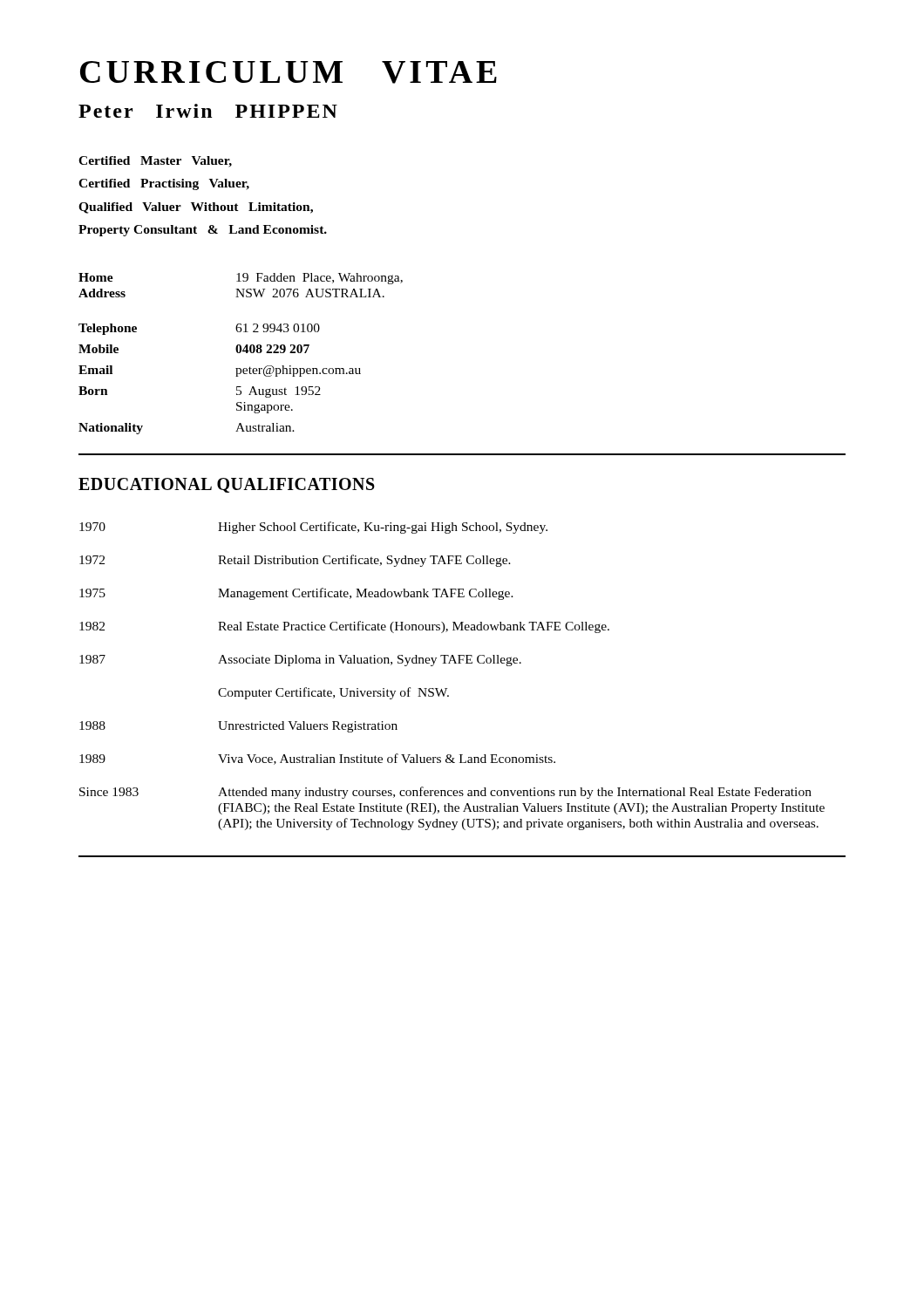Navigate to the text starting "1987 Associate Diploma in"
924x1308 pixels.
462,660
